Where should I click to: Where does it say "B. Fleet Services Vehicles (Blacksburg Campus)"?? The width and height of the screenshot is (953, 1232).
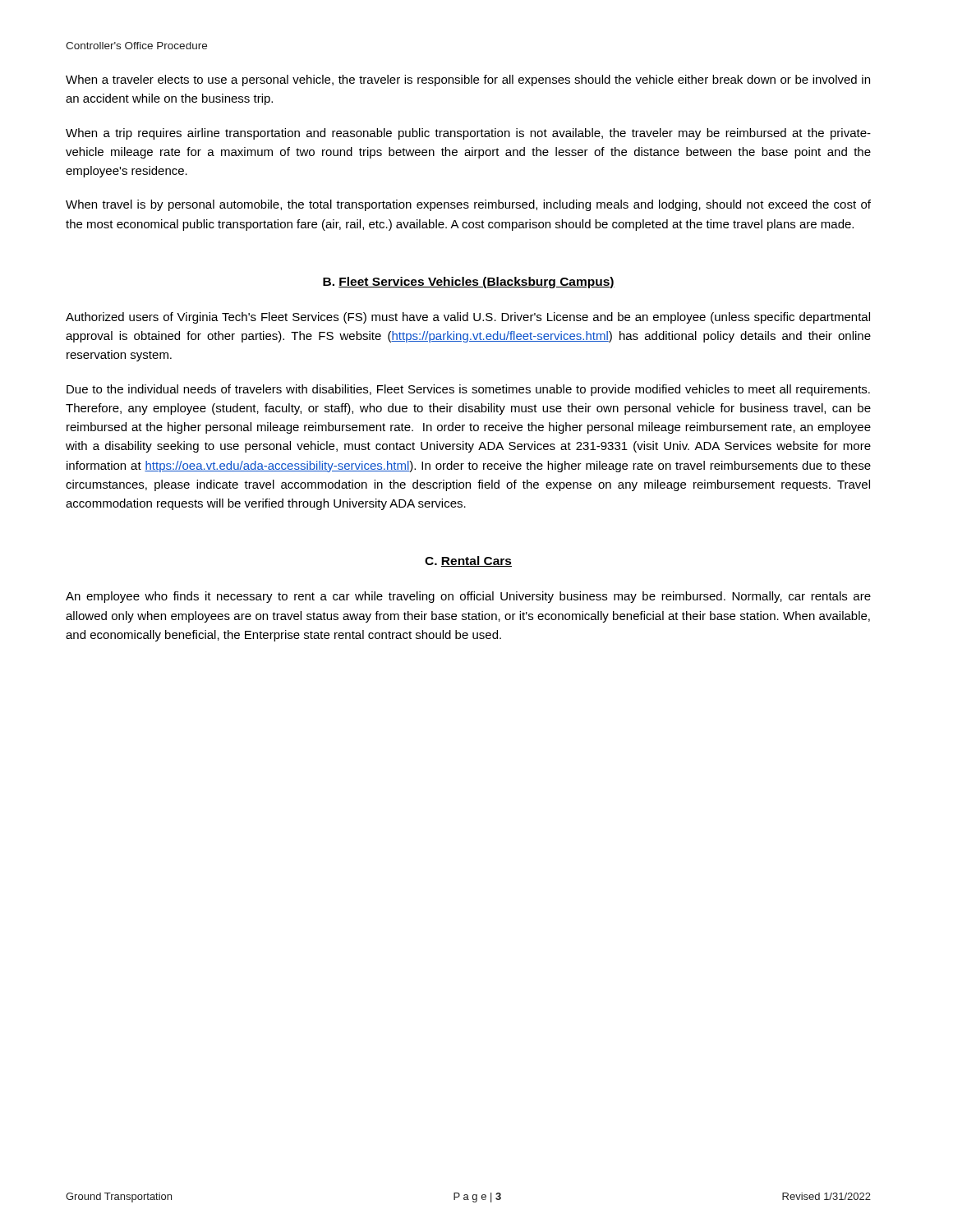coord(468,281)
